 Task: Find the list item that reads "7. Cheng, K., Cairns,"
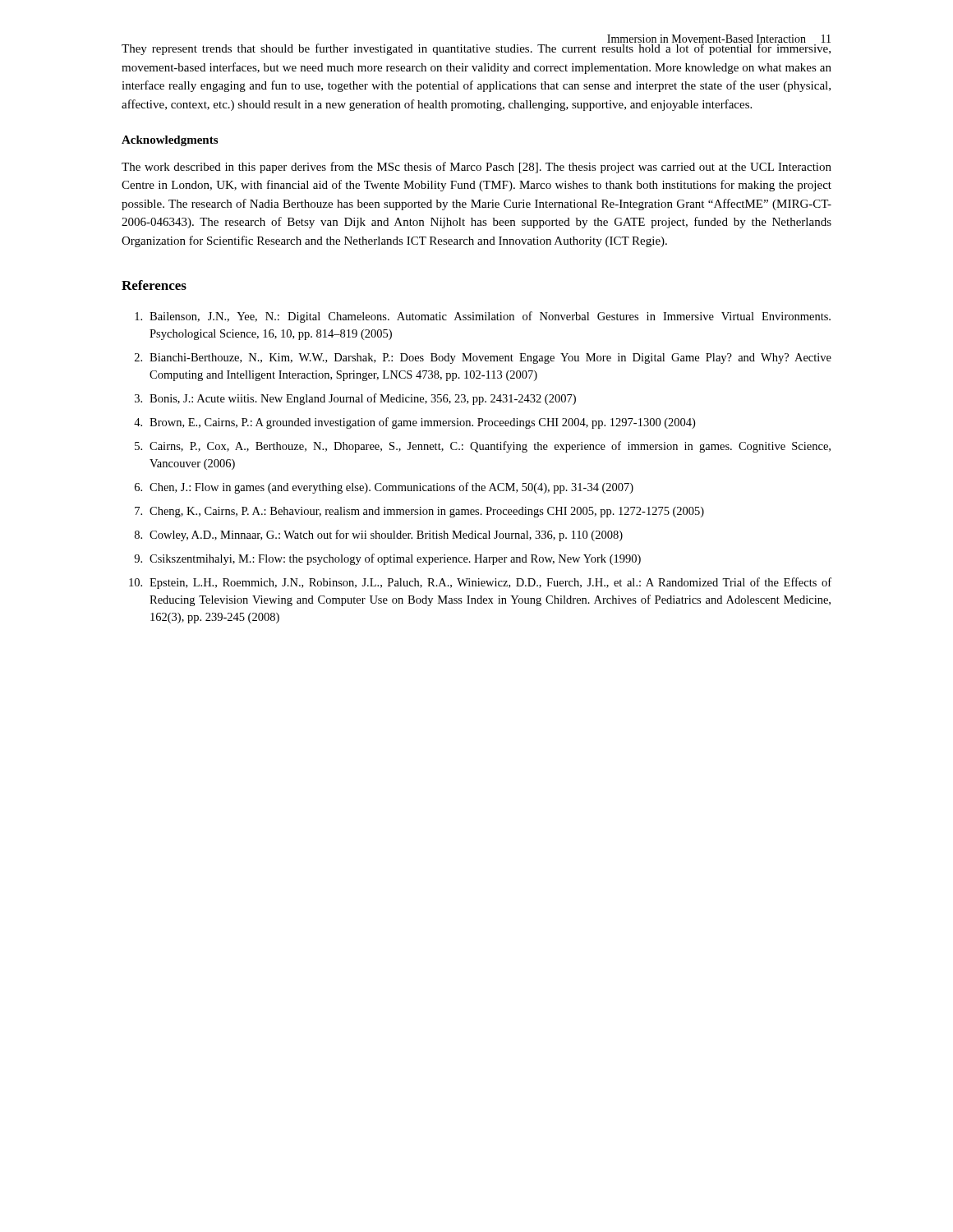(x=476, y=511)
